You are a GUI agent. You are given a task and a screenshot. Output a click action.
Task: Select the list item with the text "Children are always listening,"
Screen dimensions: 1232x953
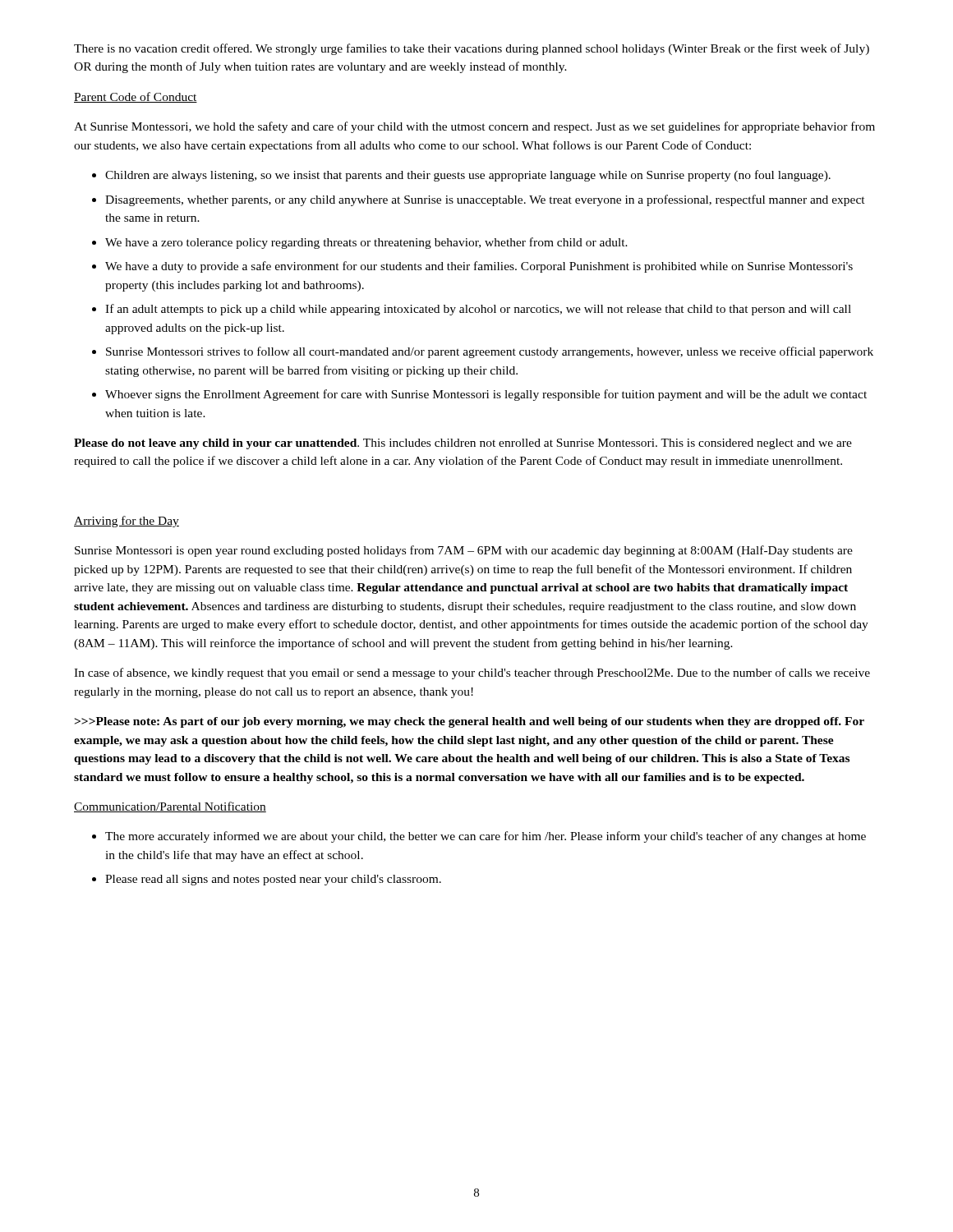tap(468, 175)
